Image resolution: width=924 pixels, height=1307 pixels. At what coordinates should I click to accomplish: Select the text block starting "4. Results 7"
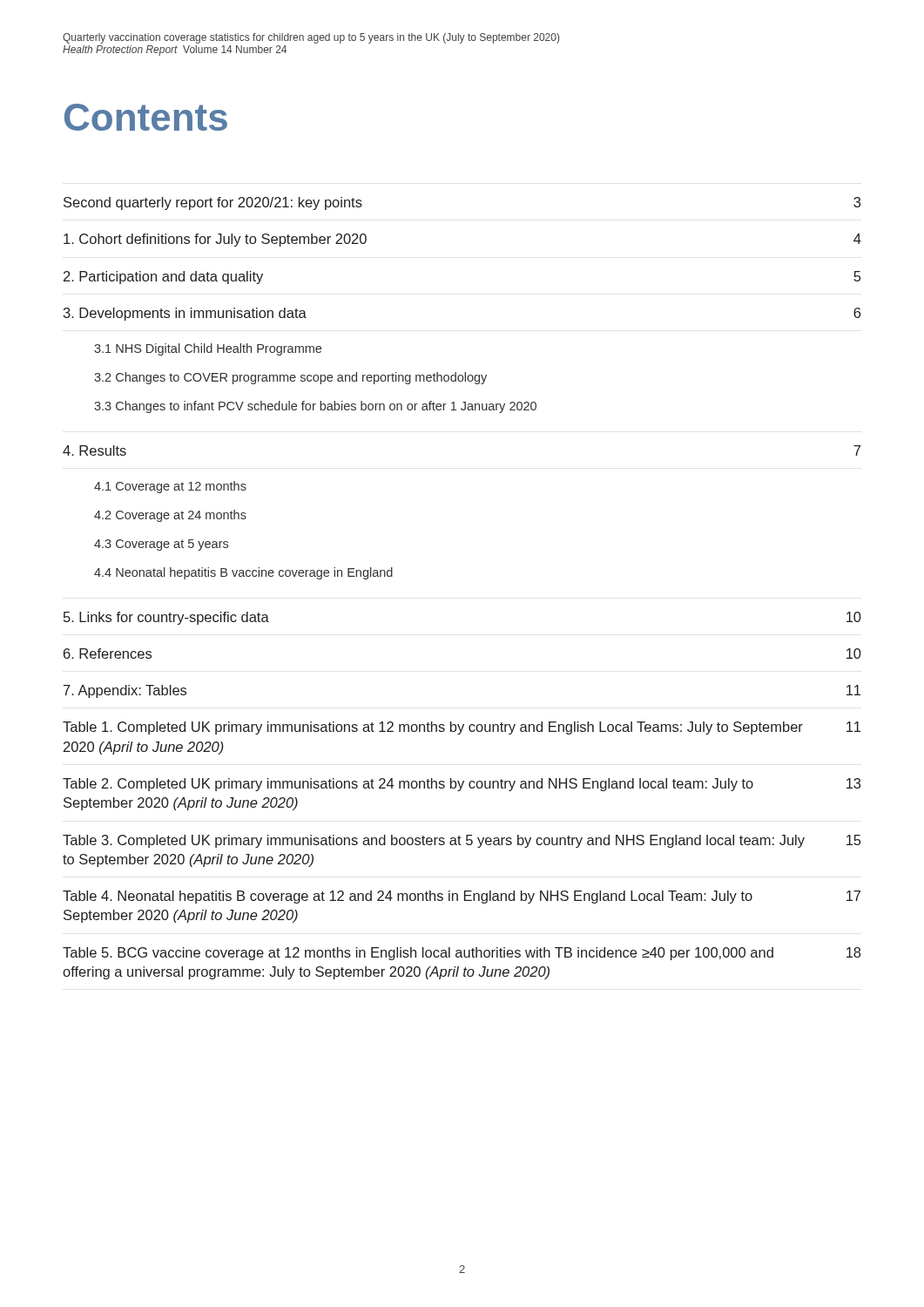[93, 452]
